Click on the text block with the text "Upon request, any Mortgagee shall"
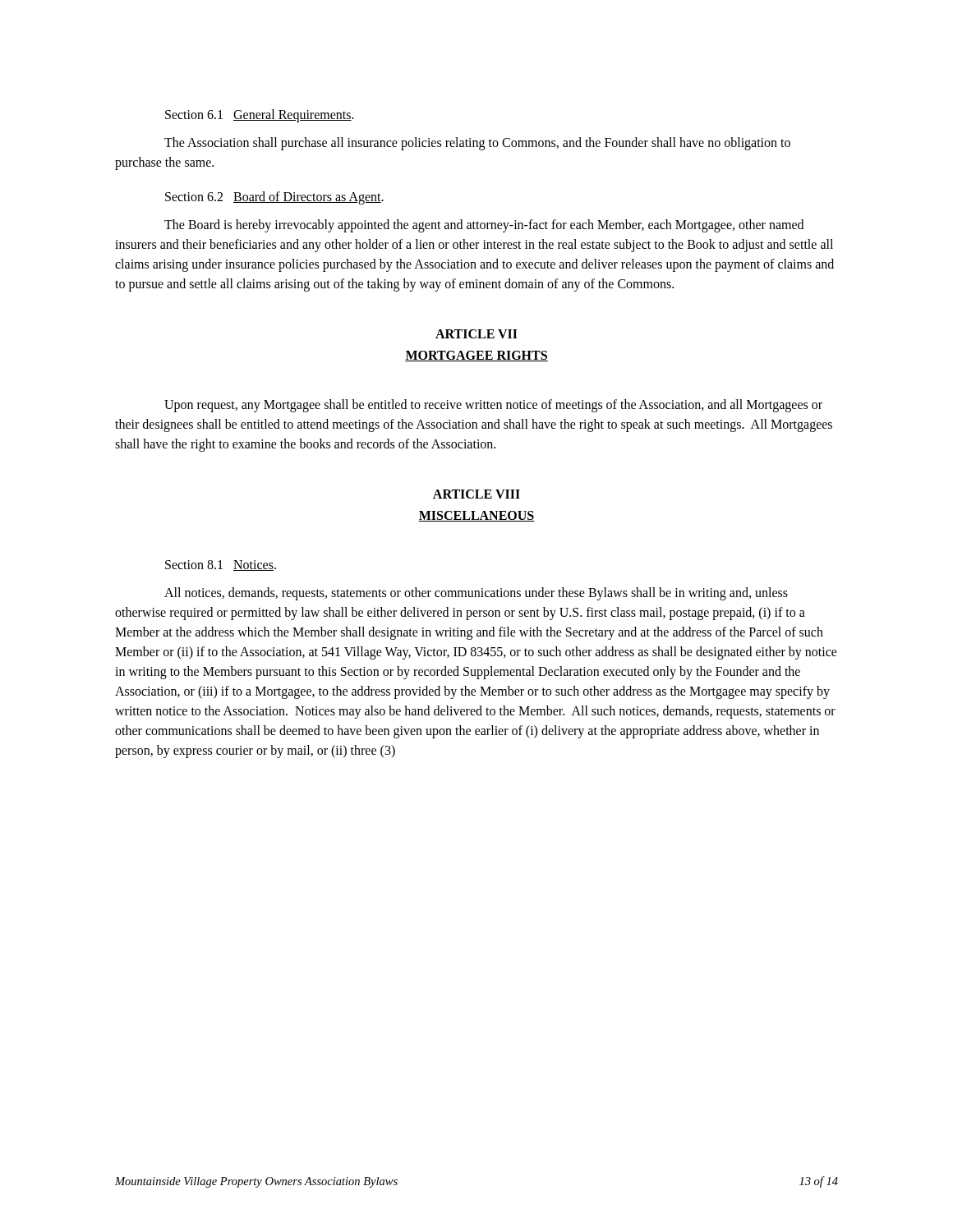Viewport: 953px width, 1232px height. pyautogui.click(x=474, y=424)
